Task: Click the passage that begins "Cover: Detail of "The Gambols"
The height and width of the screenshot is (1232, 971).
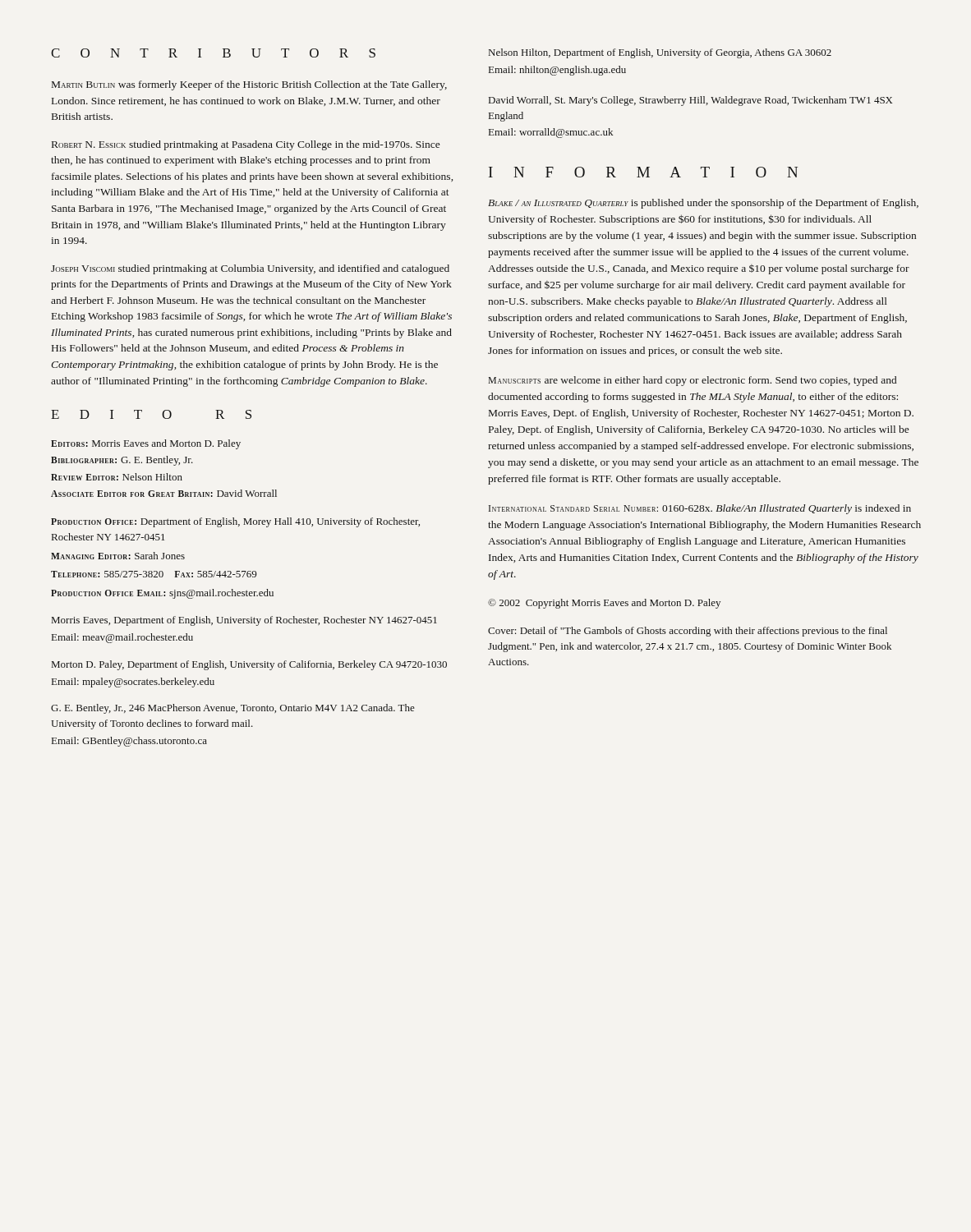Action: point(706,647)
